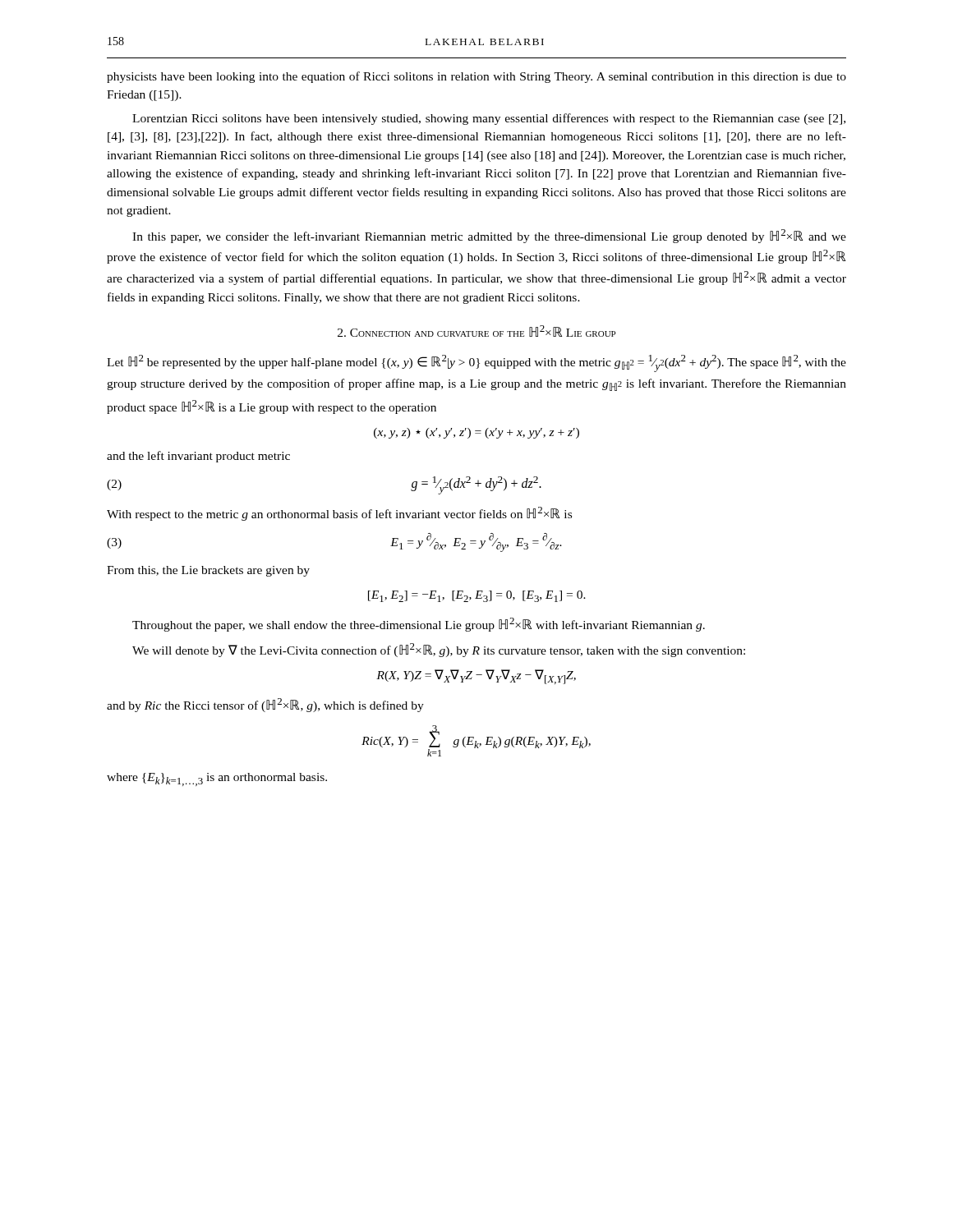This screenshot has height=1232, width=953.
Task: Navigate to the text block starting "In this paper, we consider the left-invariant Riemannian"
Action: (x=476, y=266)
